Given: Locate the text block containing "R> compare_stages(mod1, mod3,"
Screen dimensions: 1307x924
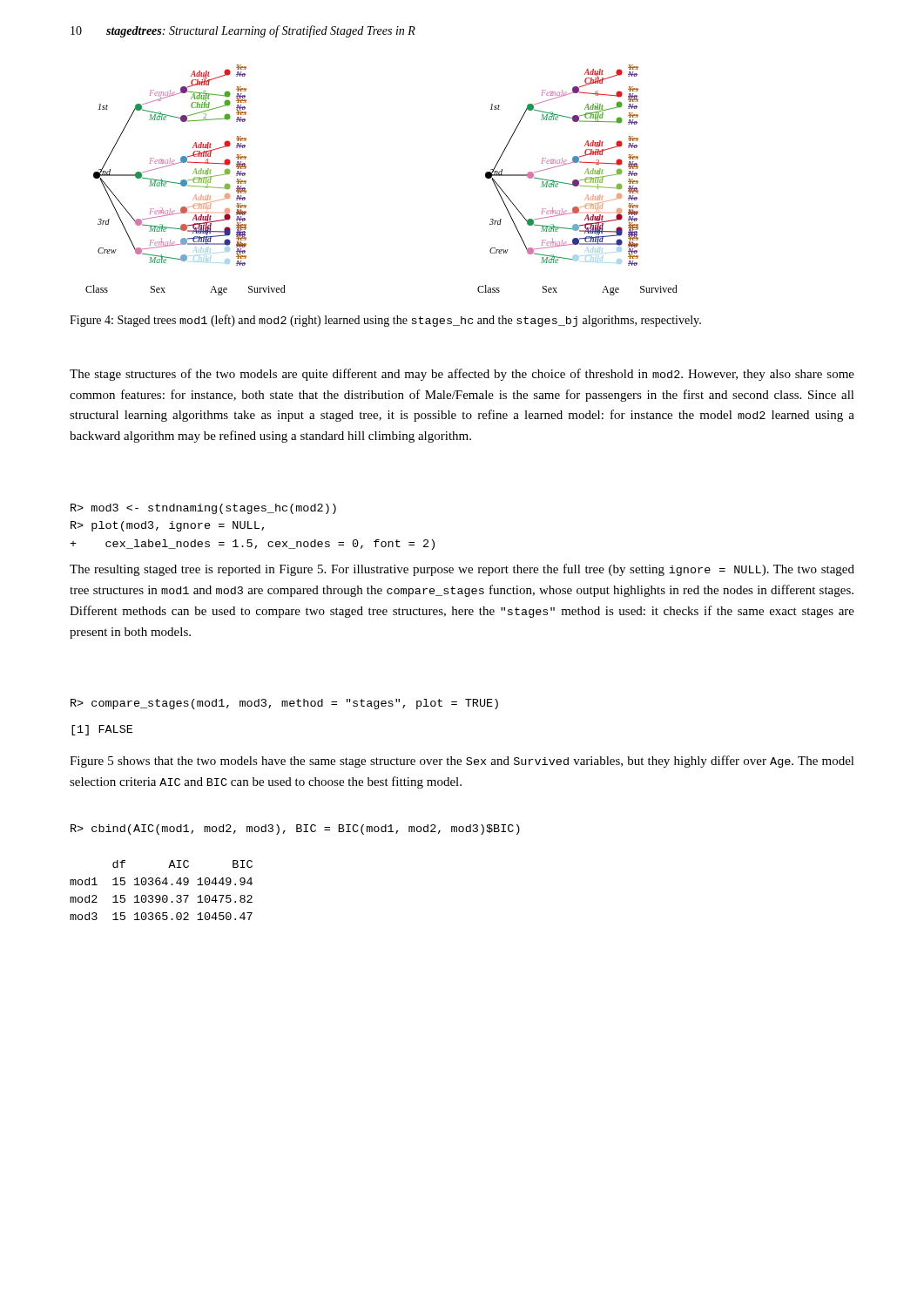Looking at the screenshot, I should click(x=462, y=704).
